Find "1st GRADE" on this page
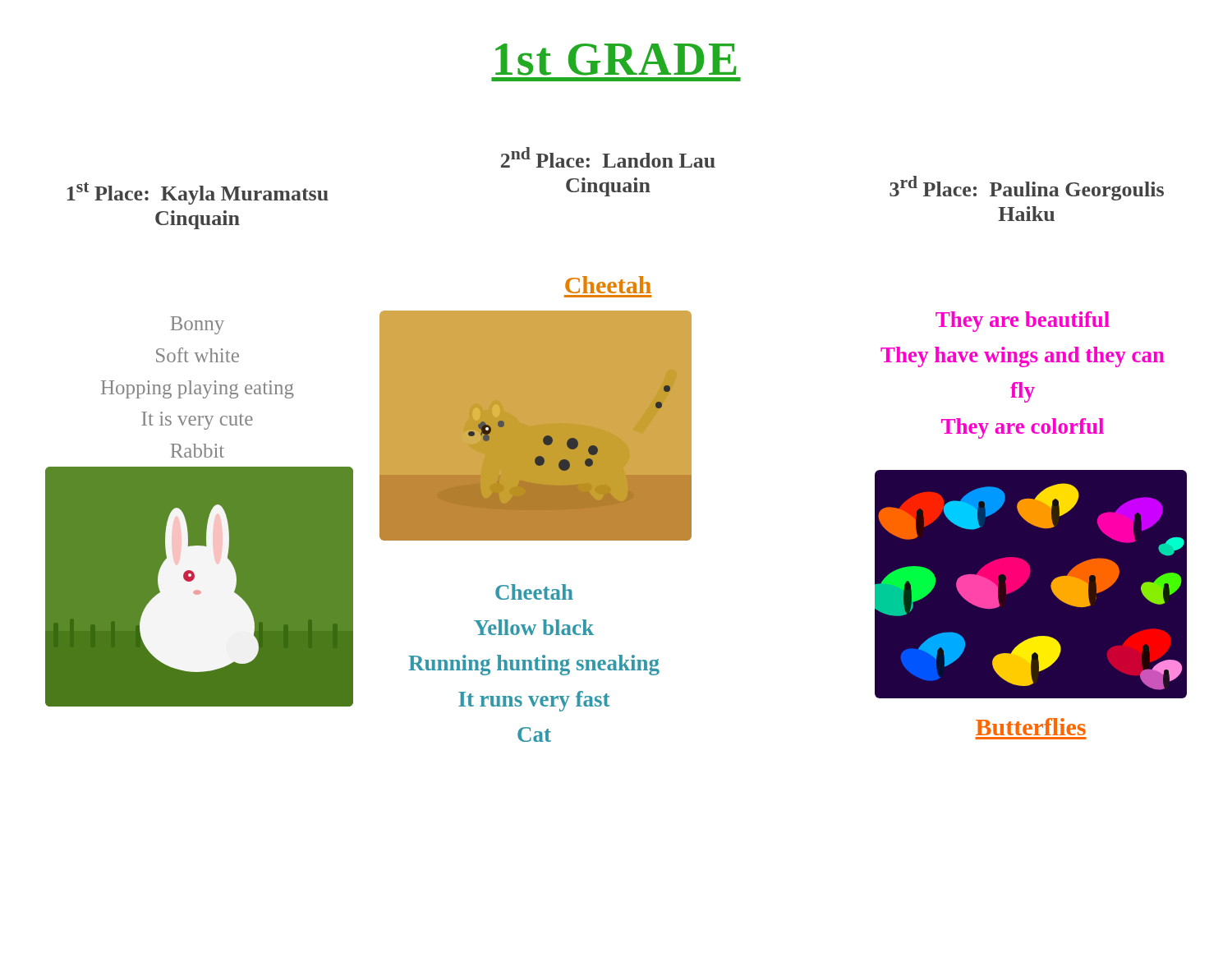The width and height of the screenshot is (1232, 953). [x=616, y=59]
